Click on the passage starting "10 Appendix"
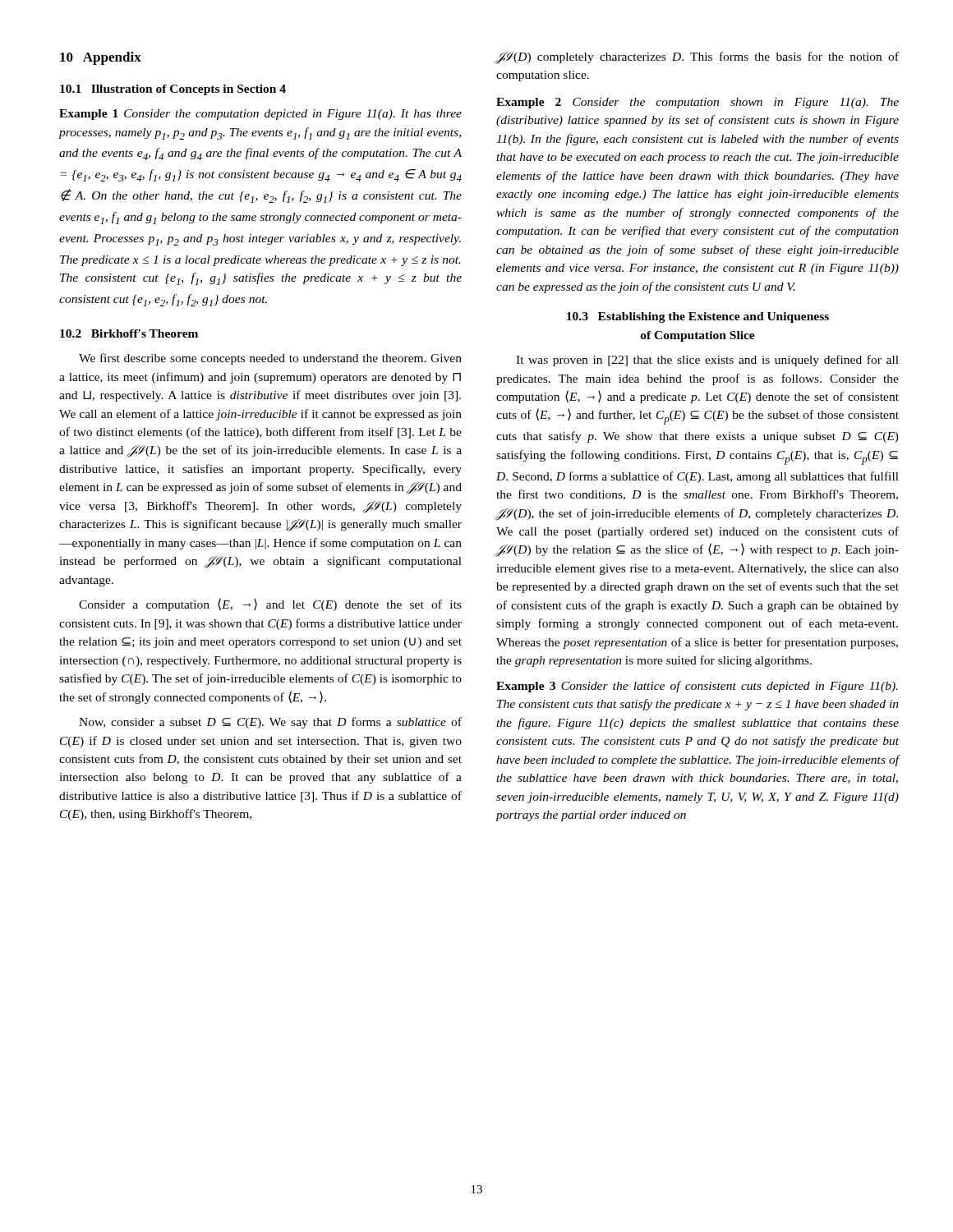 (100, 57)
